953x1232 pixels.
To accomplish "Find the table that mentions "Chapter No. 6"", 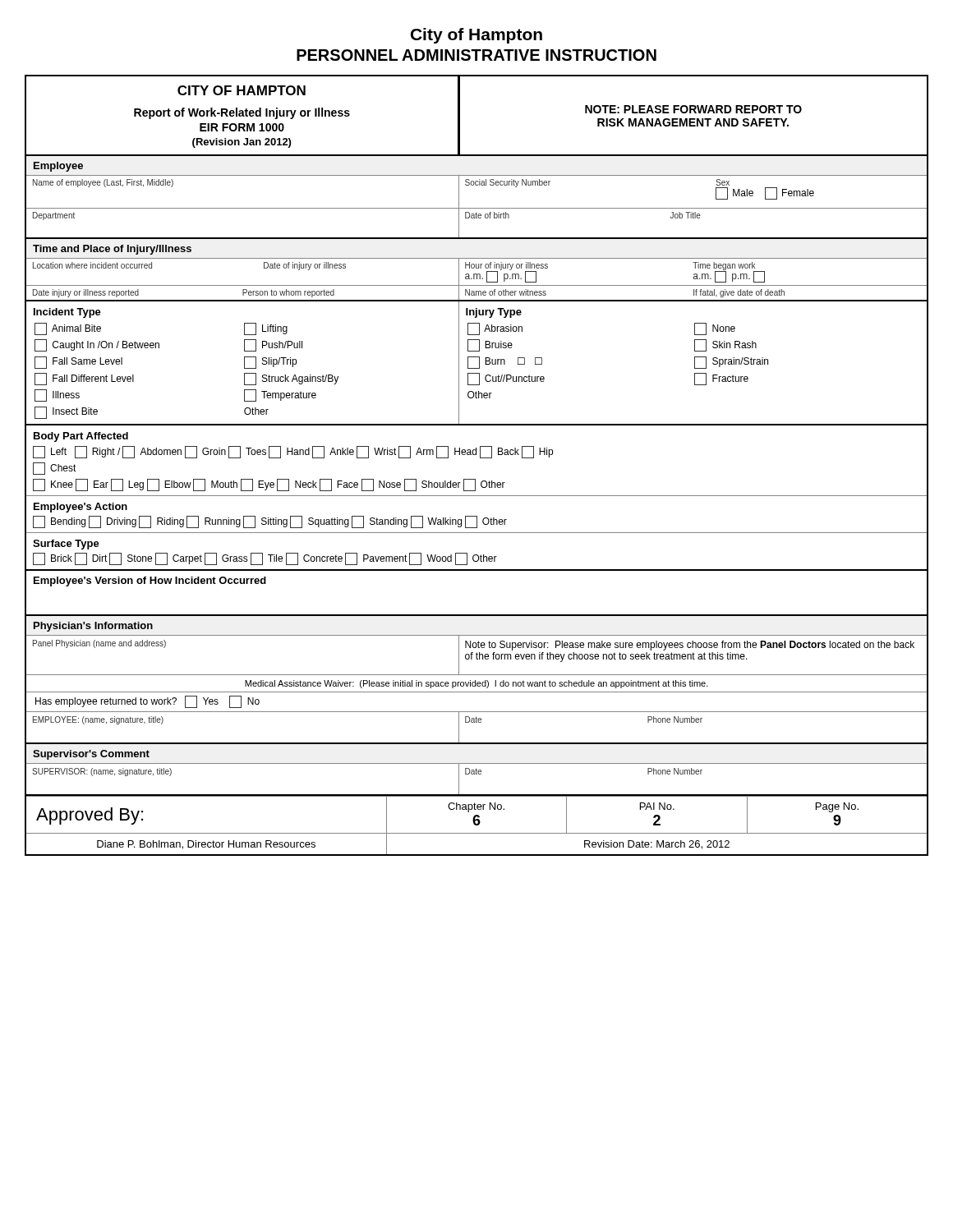I will click(476, 826).
